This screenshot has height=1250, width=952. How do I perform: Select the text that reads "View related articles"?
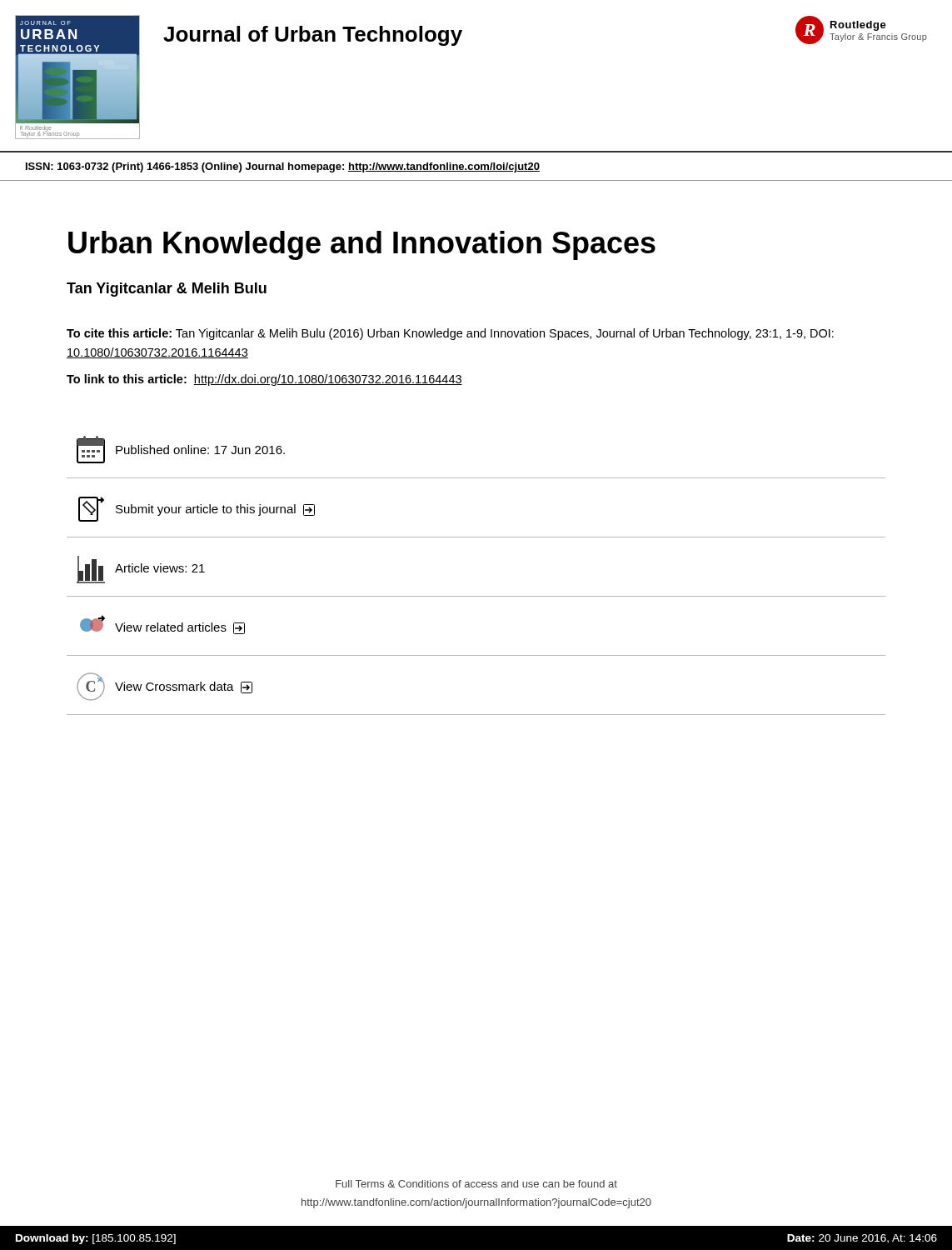(156, 627)
